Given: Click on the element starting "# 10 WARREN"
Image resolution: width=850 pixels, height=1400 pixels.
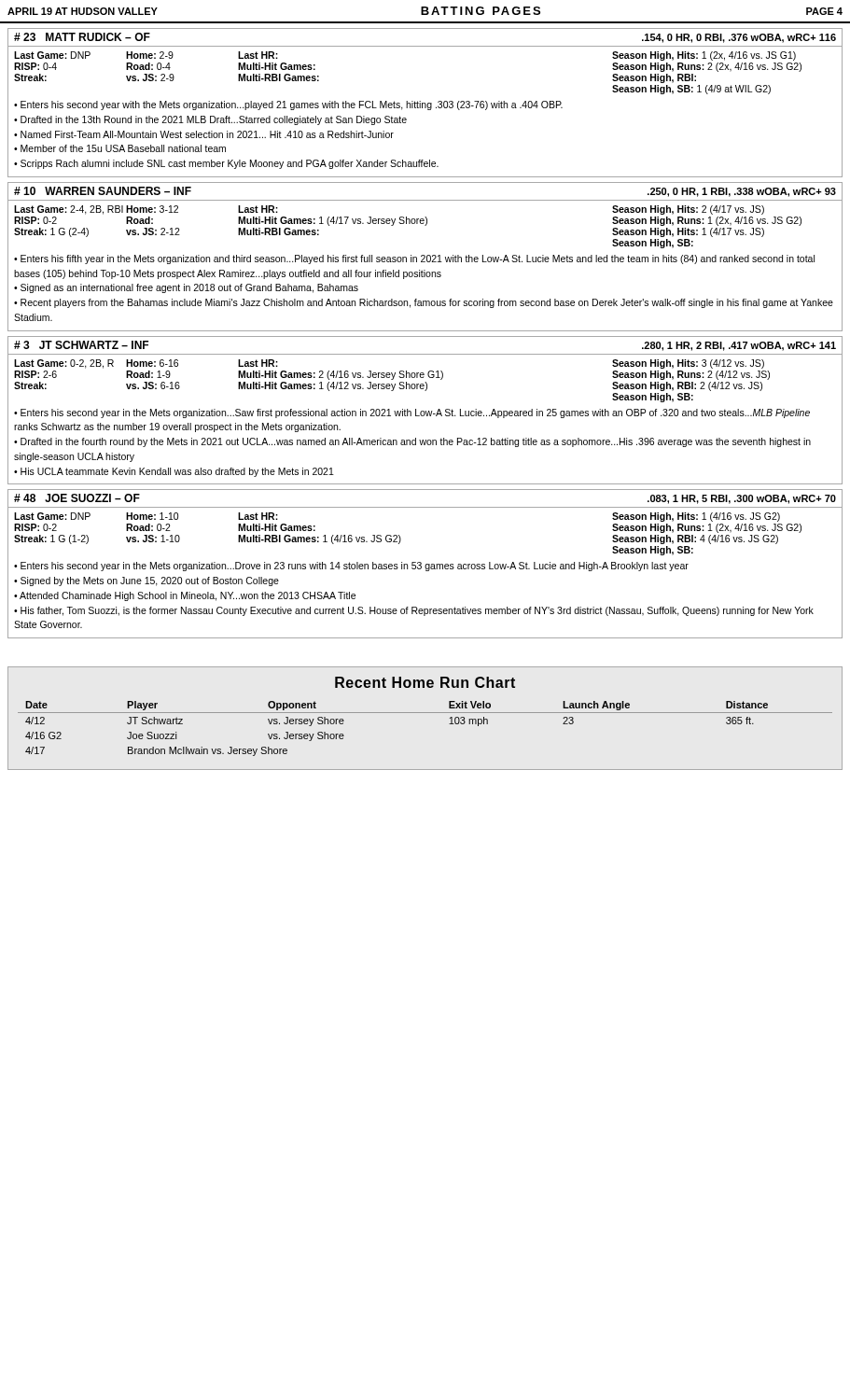Looking at the screenshot, I should point(103,191).
